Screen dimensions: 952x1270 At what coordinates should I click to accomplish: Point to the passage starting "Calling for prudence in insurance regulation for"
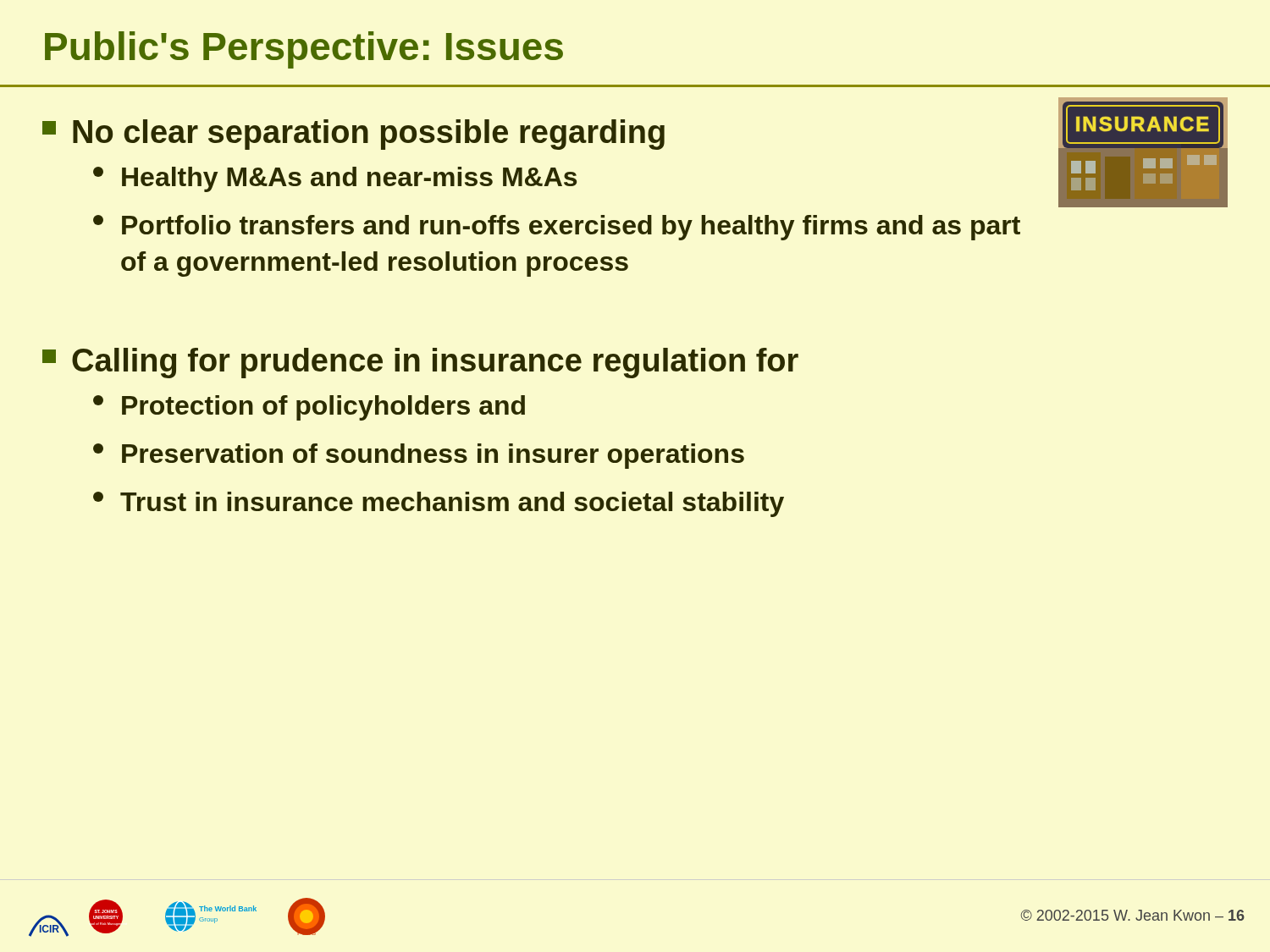(420, 361)
